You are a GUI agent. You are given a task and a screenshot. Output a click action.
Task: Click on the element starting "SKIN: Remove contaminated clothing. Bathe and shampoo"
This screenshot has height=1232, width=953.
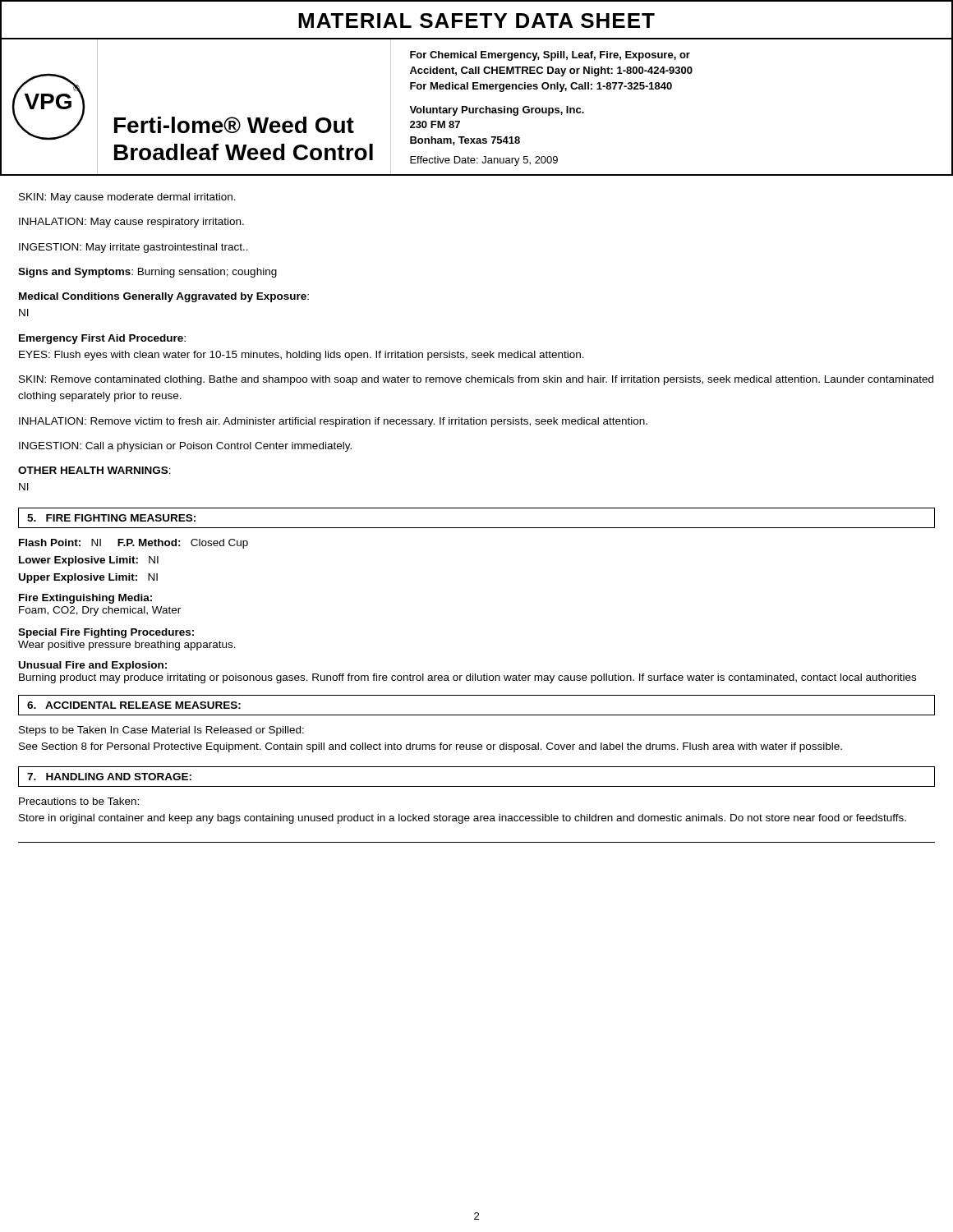point(476,387)
